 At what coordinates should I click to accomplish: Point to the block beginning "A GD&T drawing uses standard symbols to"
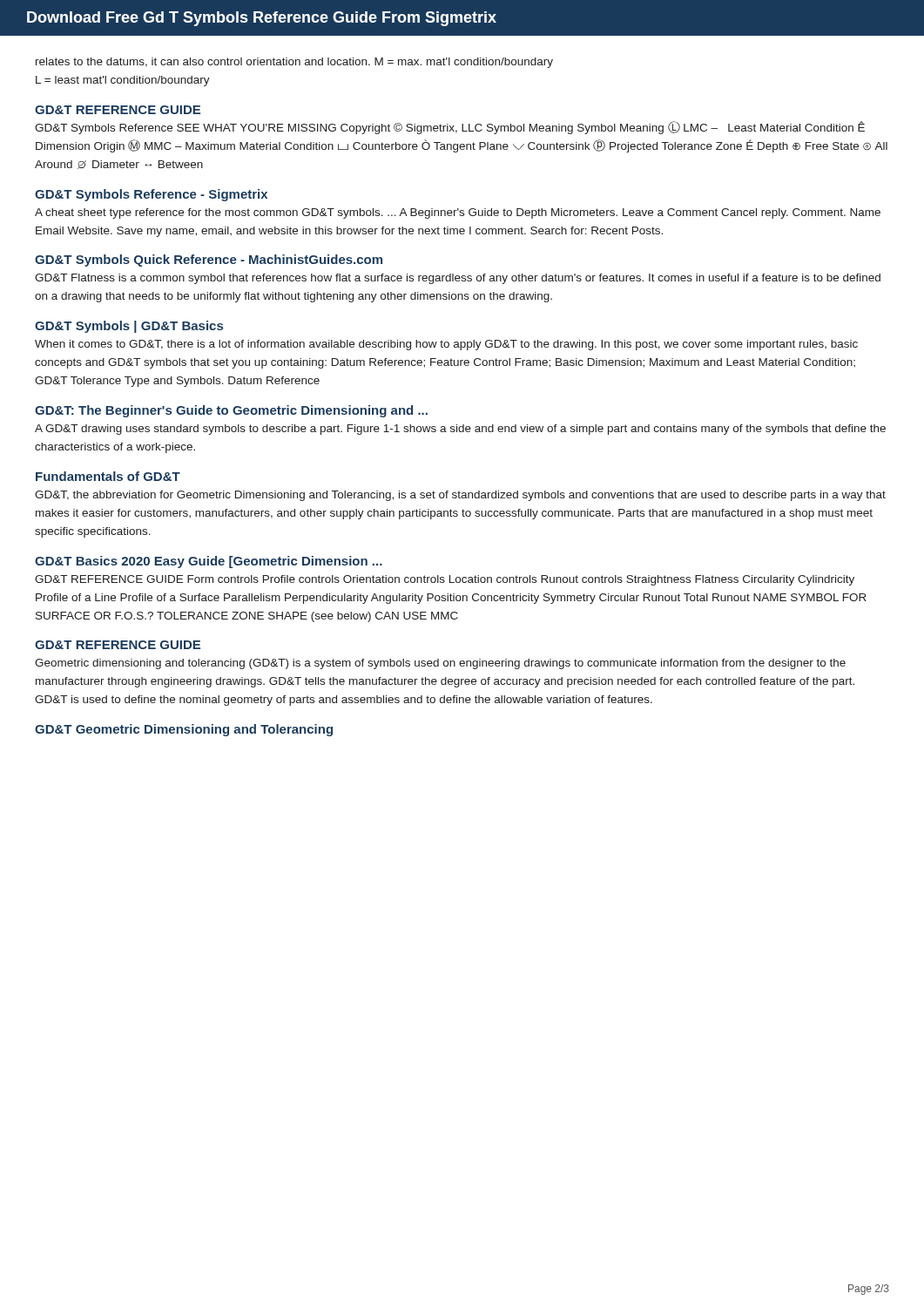click(x=460, y=437)
